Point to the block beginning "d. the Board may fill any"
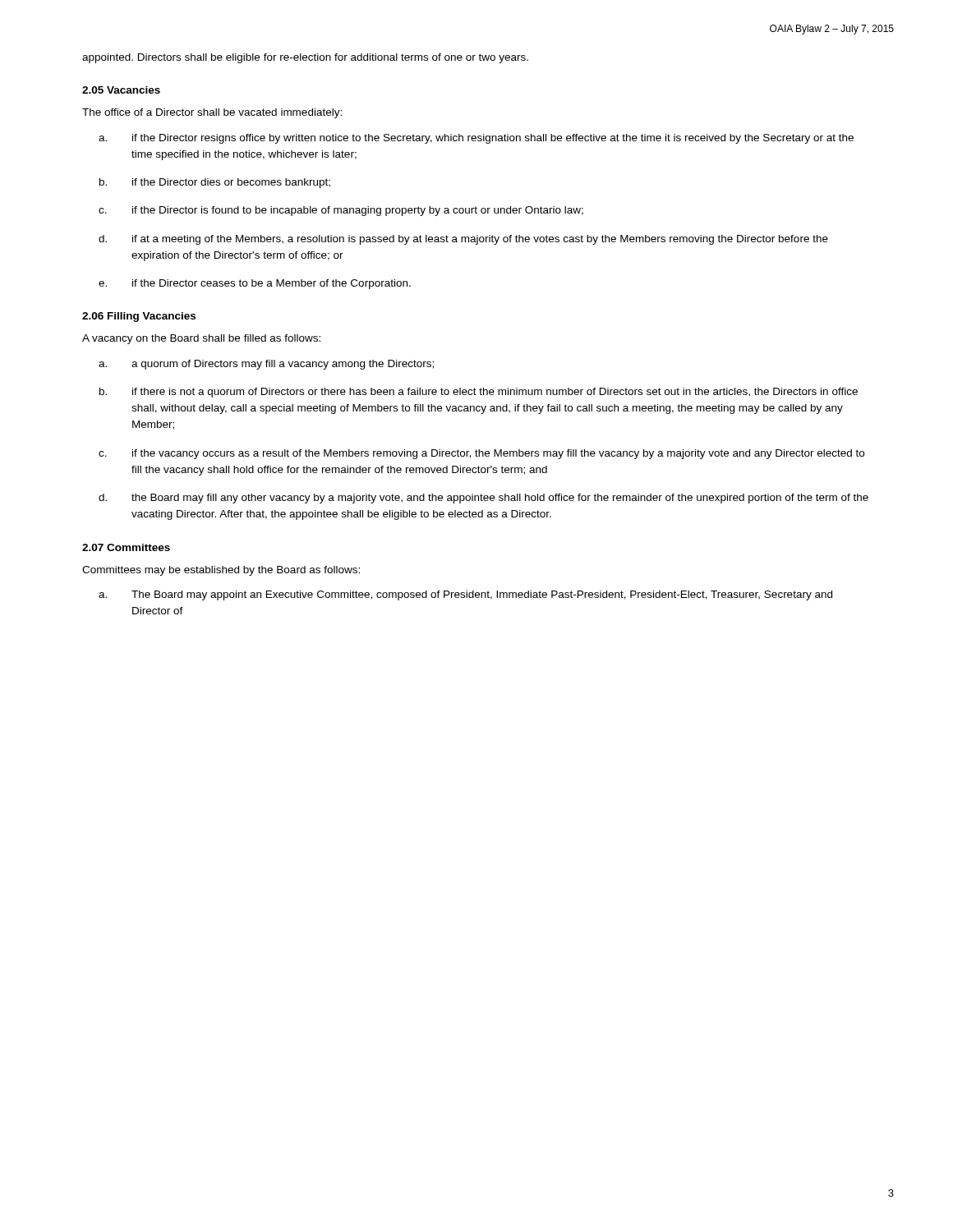This screenshot has height=1232, width=953. click(x=476, y=506)
